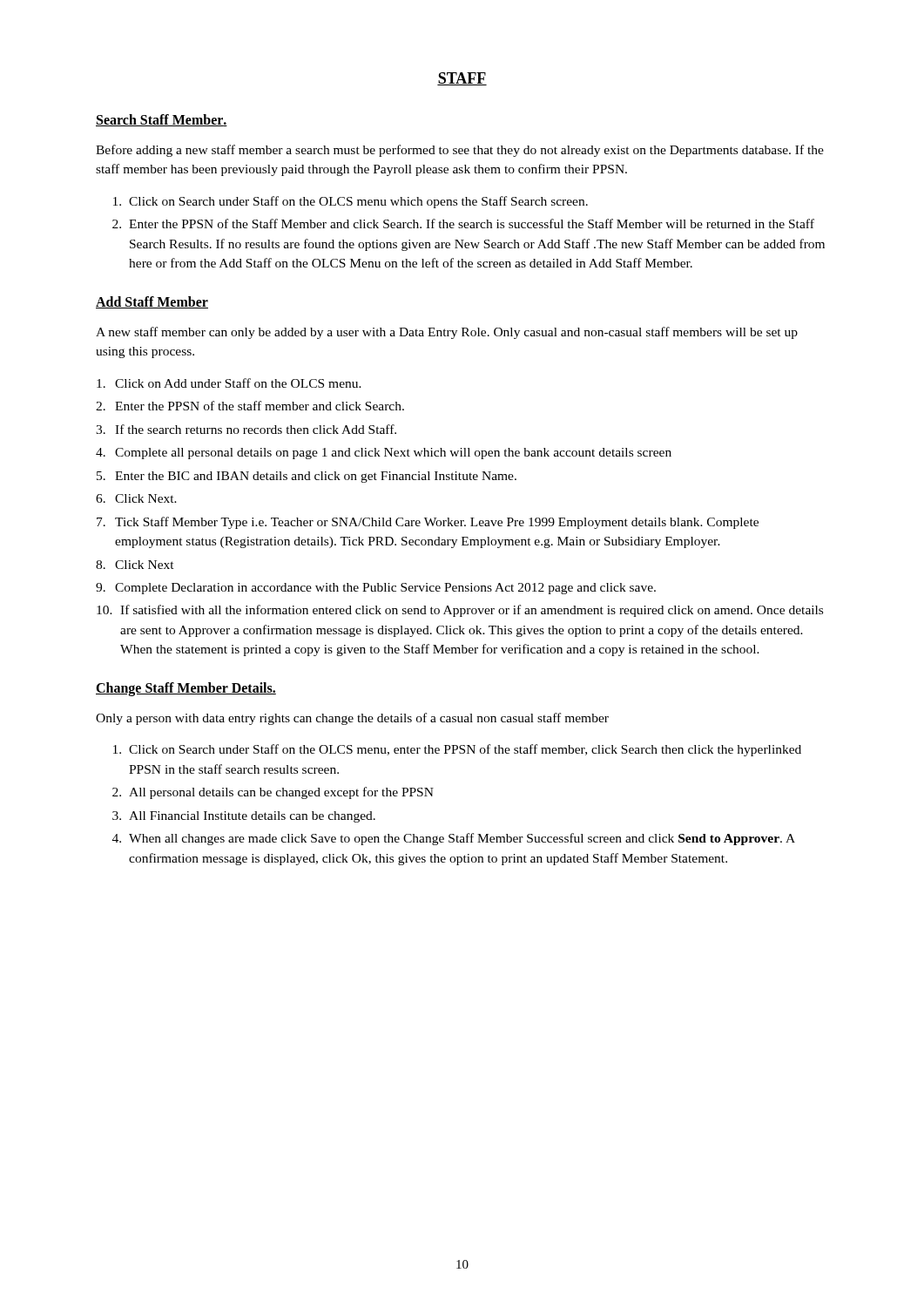Find the block on this page that starts "3. All Financial Institute"
924x1307 pixels.
(244, 817)
